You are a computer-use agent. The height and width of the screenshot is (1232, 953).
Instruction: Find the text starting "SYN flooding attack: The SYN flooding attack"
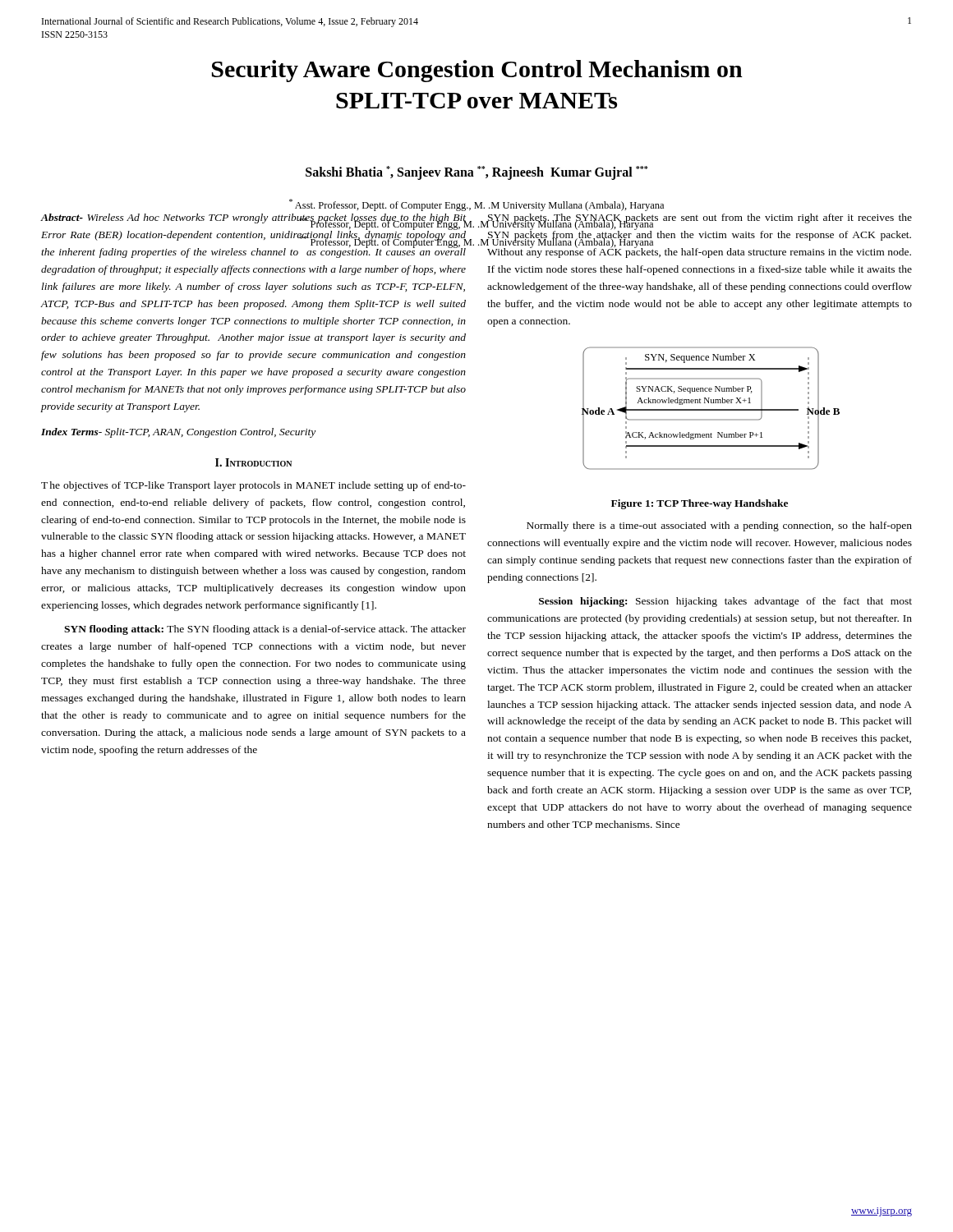253,689
